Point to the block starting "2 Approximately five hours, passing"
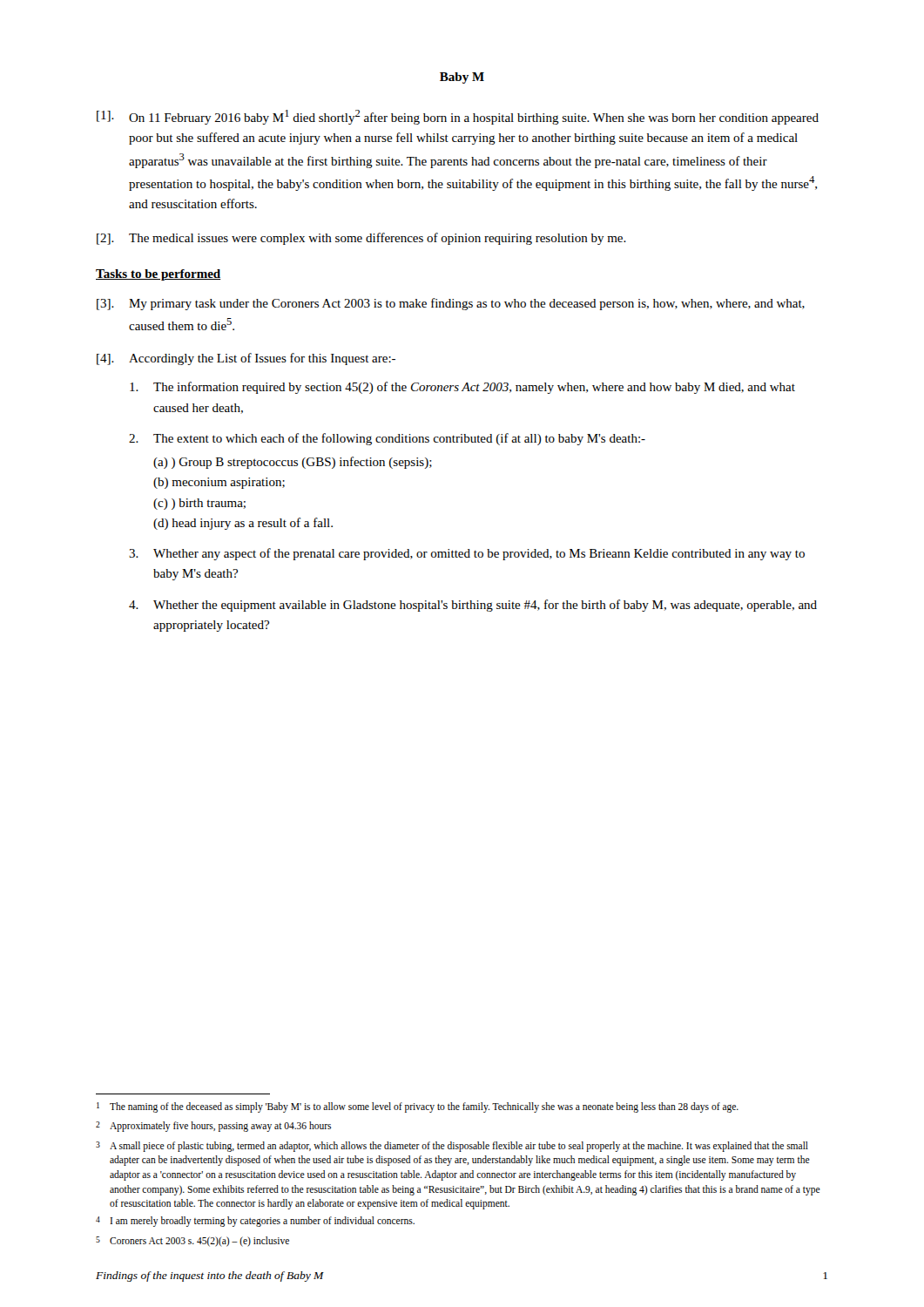 tap(213, 1127)
